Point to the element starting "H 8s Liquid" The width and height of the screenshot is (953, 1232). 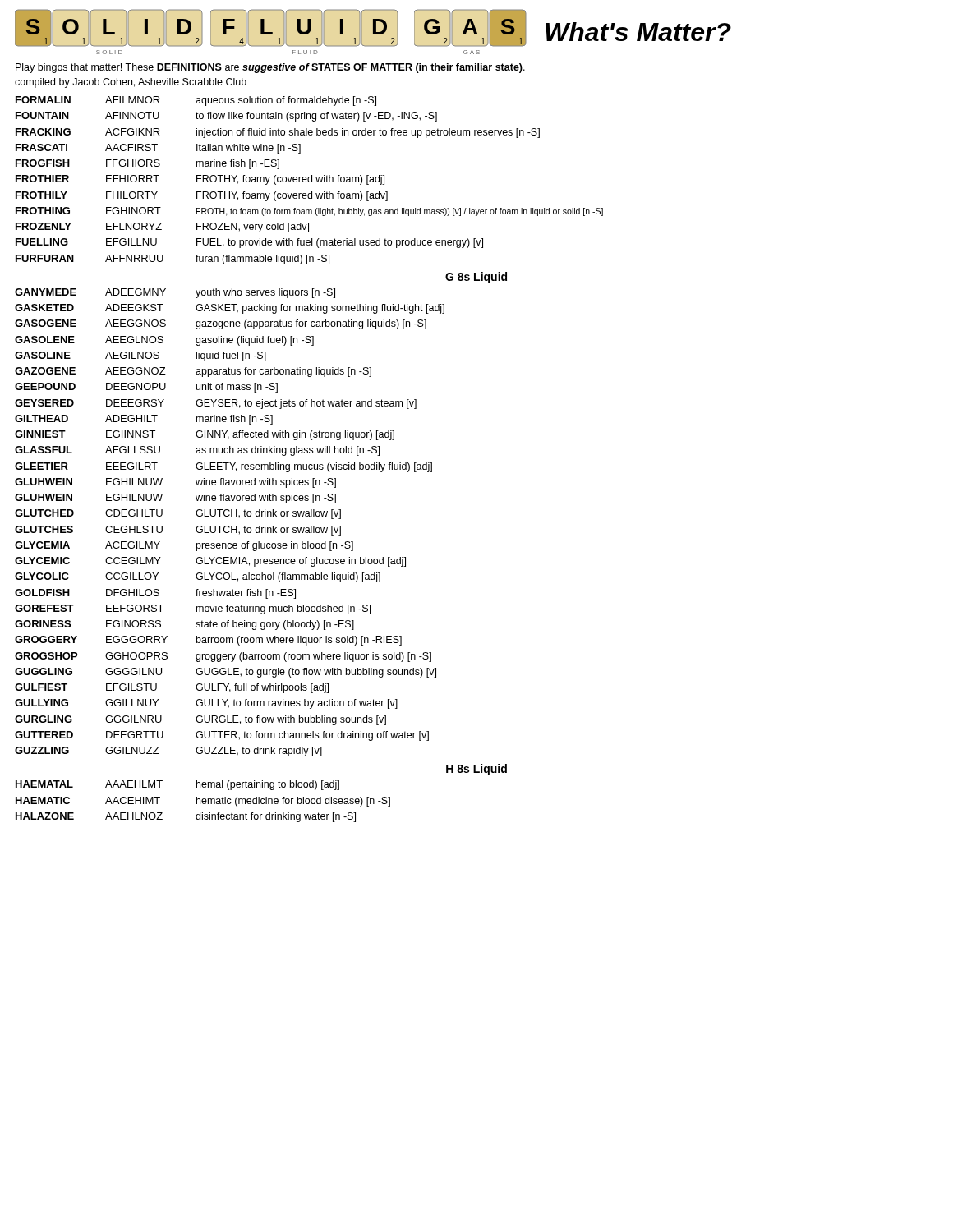coord(476,769)
